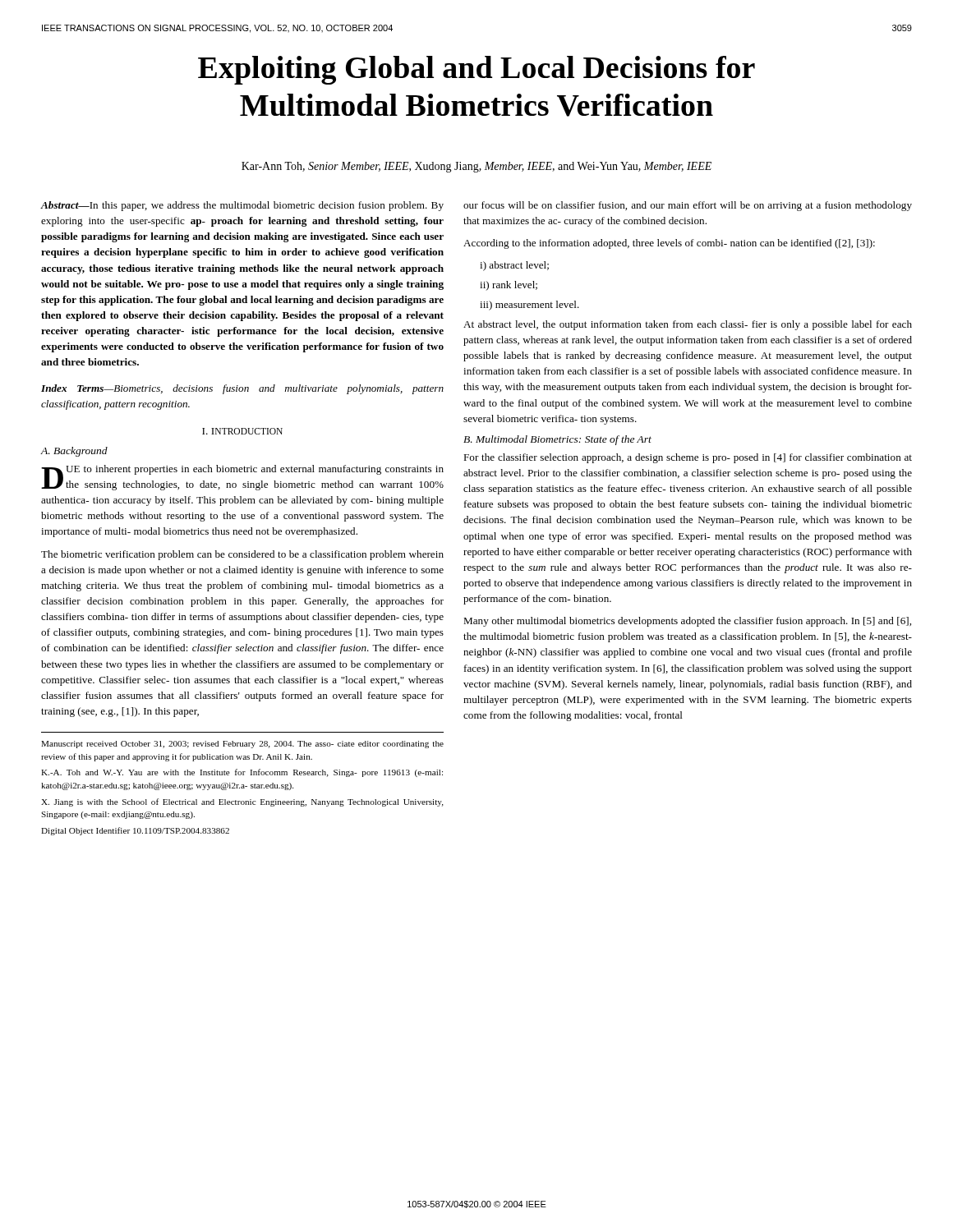Find the element starting "A. Background"
The image size is (953, 1232).
74,450
